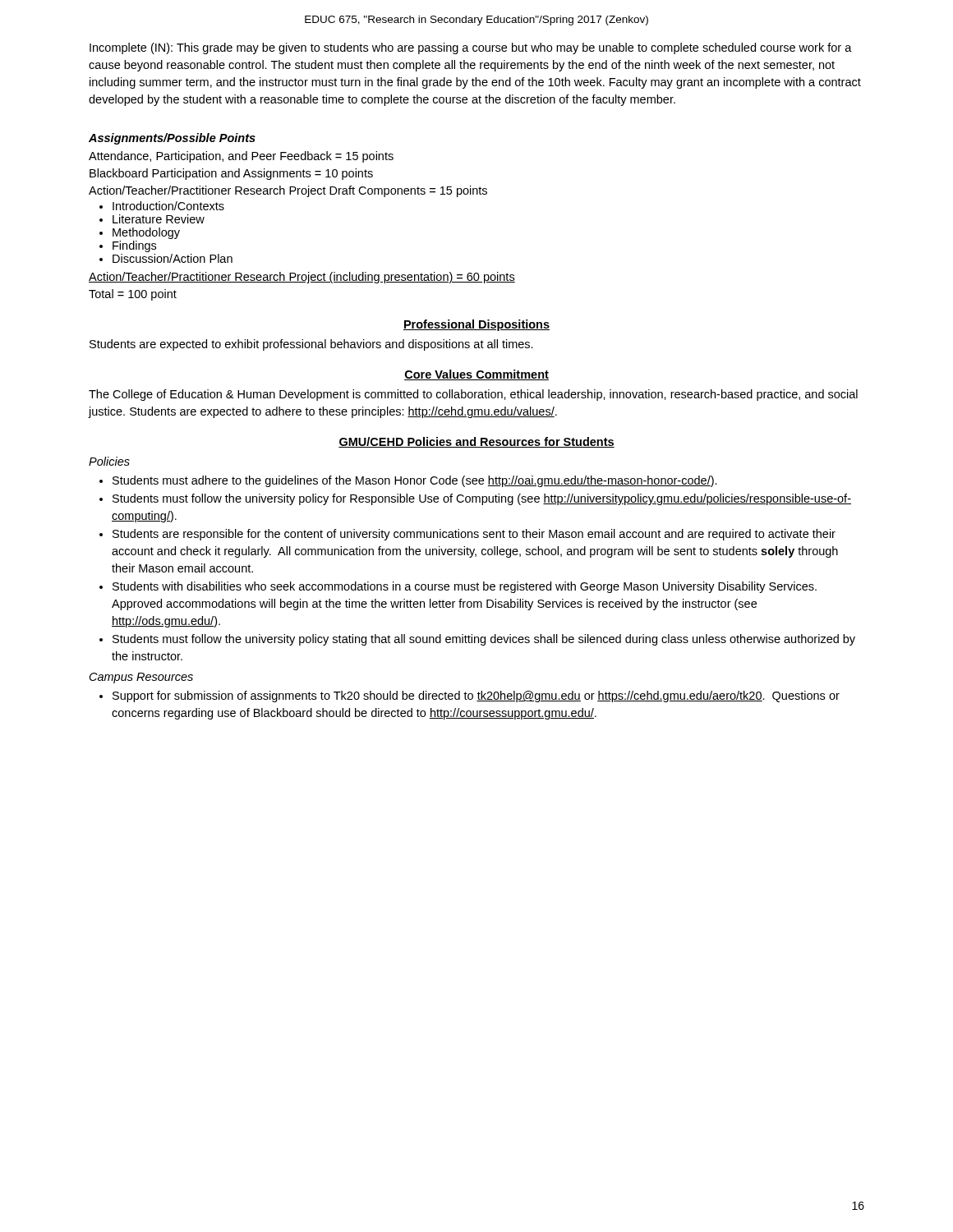The image size is (953, 1232).
Task: Find the list item that reads "Students are responsible for the content of university"
Action: (475, 551)
